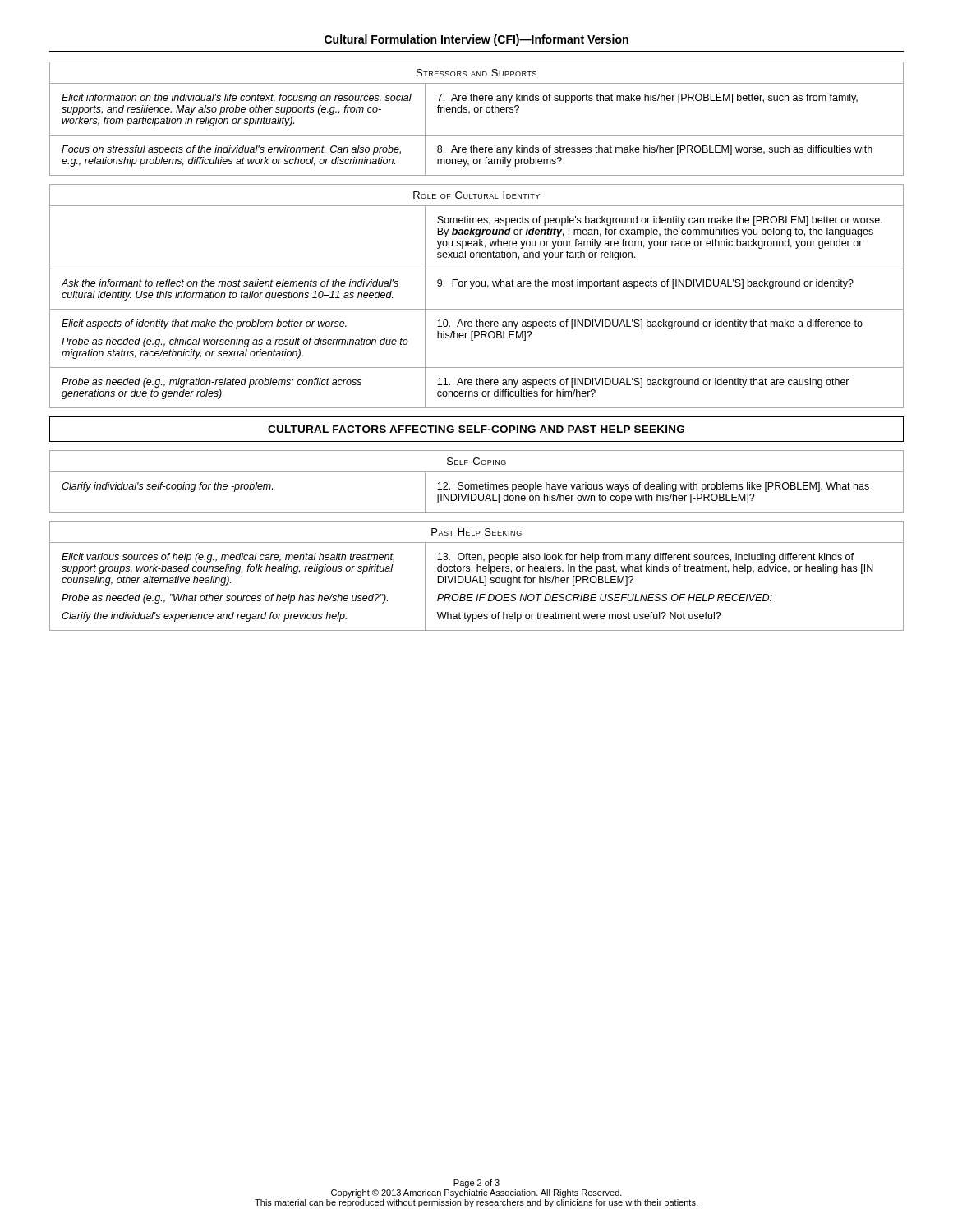Find the section header on this page that starts "Stressors and Supports Elicit information on the individual's"
Image resolution: width=953 pixels, height=1232 pixels.
(476, 119)
